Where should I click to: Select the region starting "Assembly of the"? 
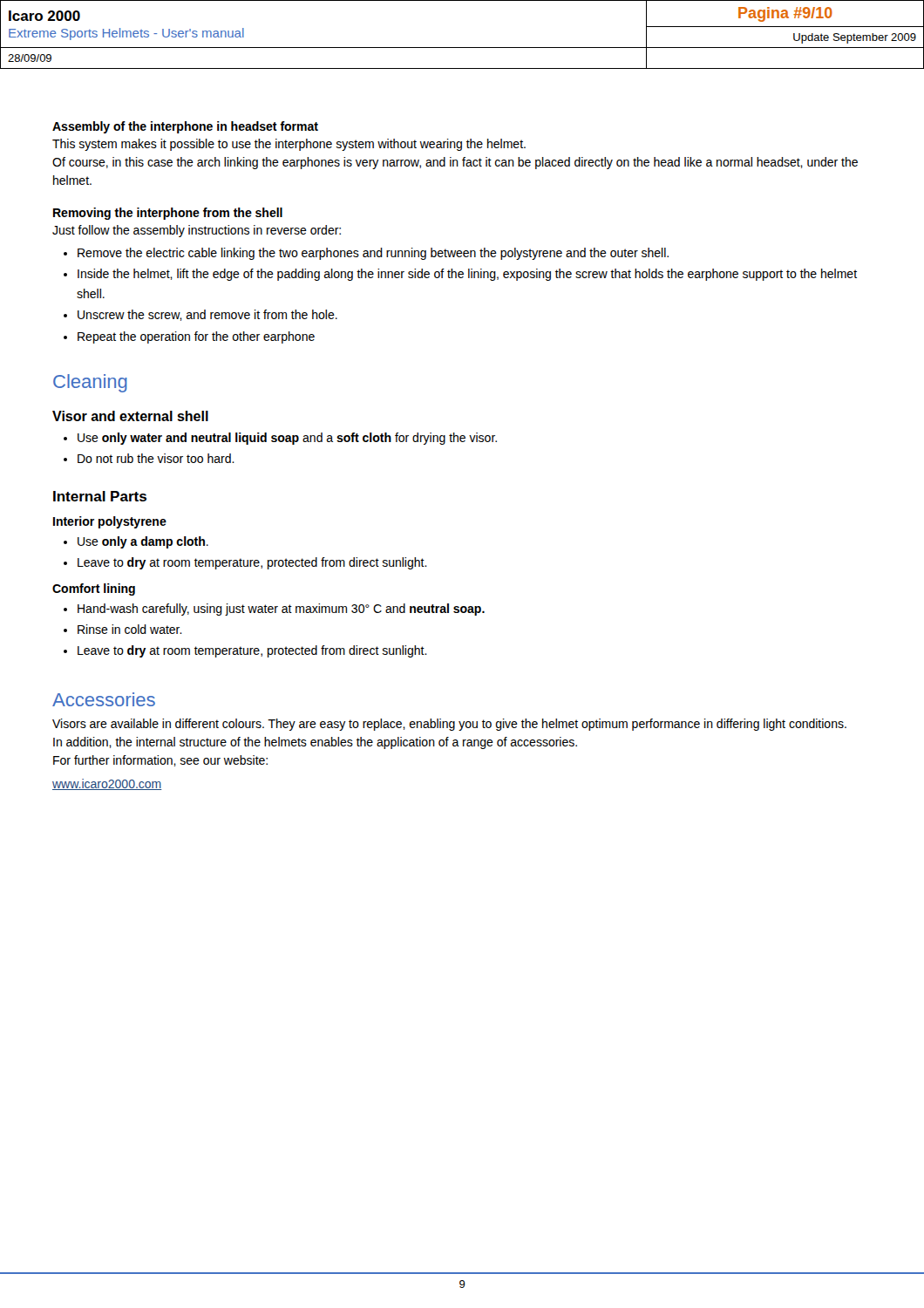tap(185, 126)
